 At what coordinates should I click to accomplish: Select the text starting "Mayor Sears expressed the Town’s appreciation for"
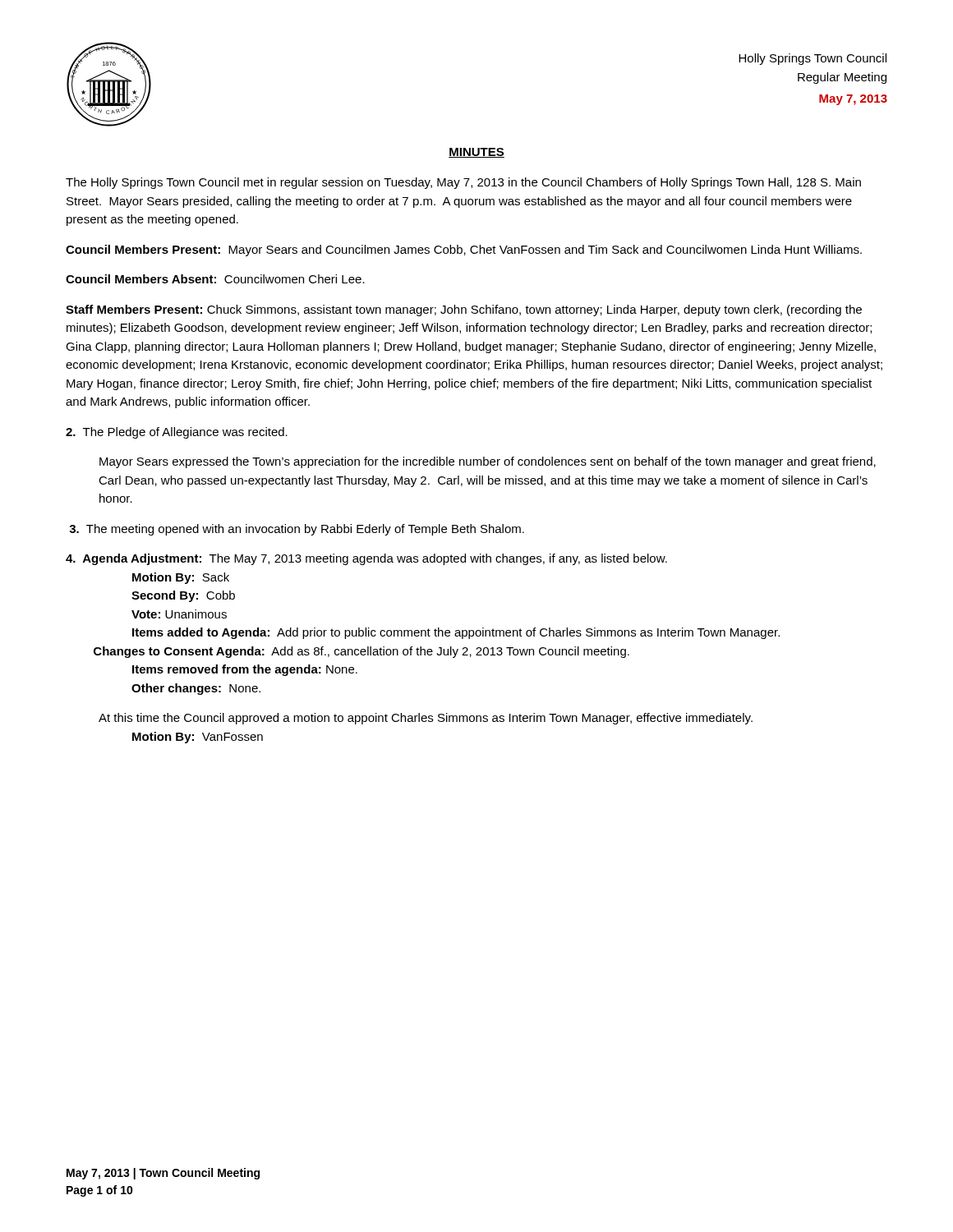[487, 480]
